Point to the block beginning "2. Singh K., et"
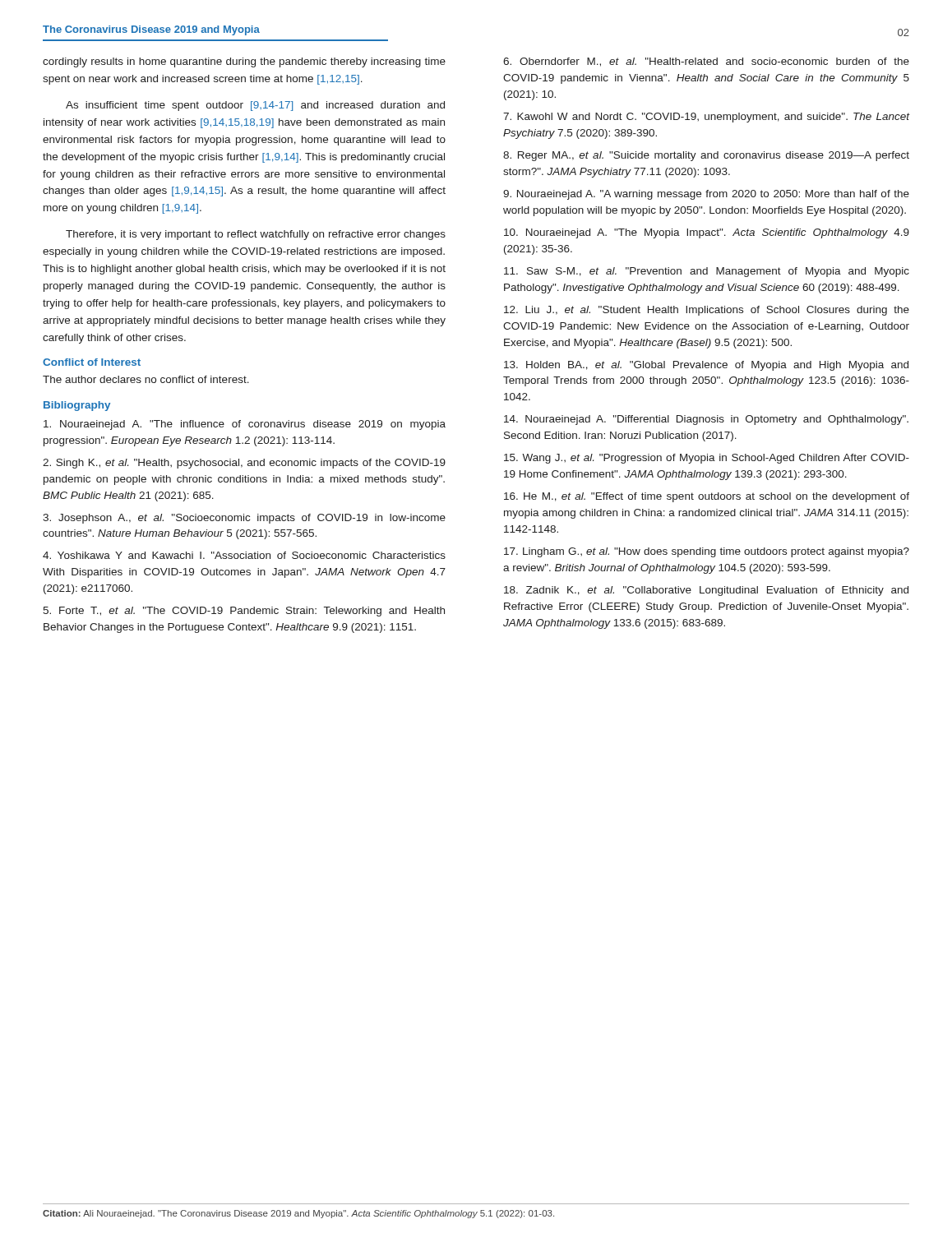952x1233 pixels. click(x=244, y=478)
